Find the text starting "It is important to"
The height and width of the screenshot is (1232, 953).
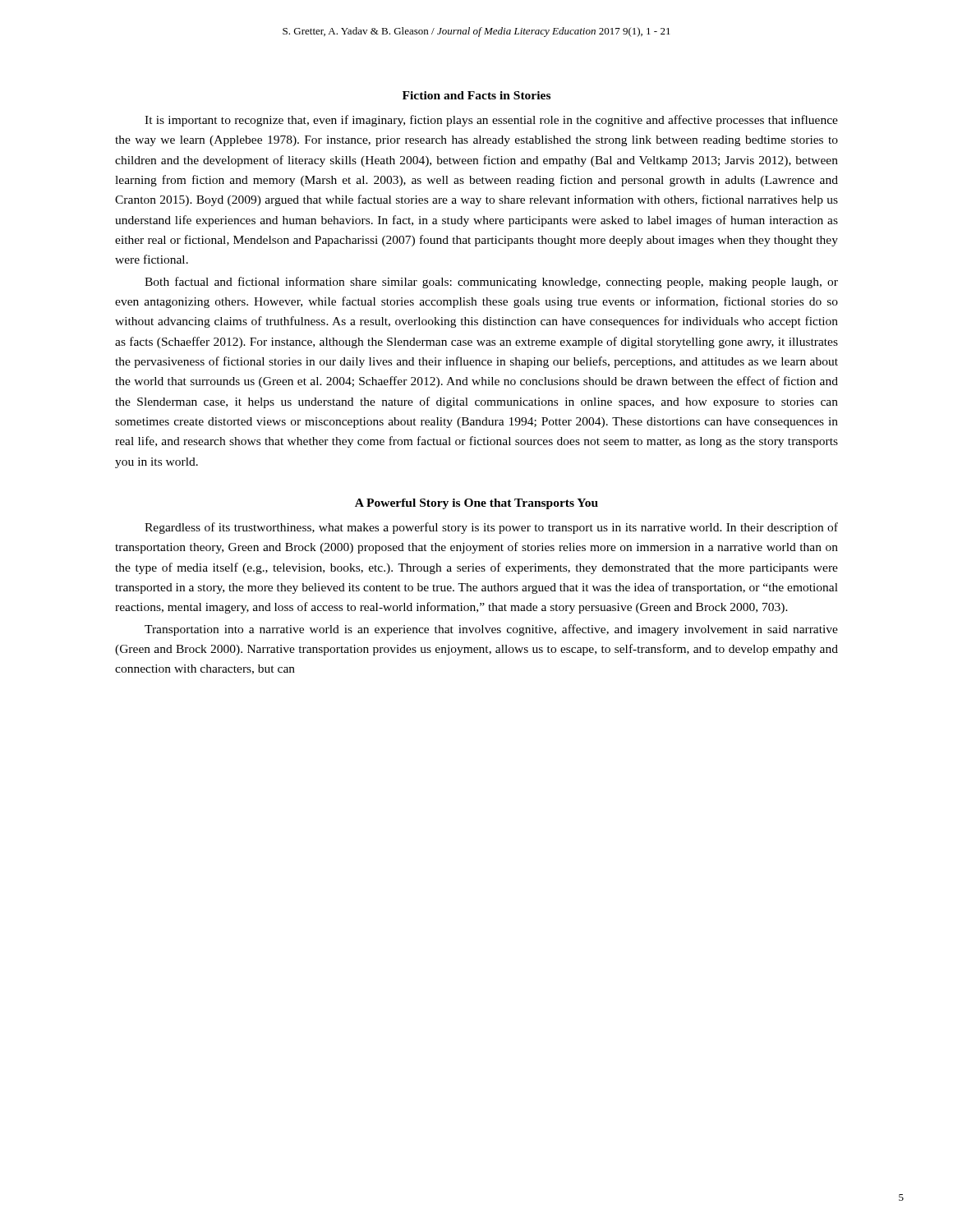pyautogui.click(x=476, y=189)
